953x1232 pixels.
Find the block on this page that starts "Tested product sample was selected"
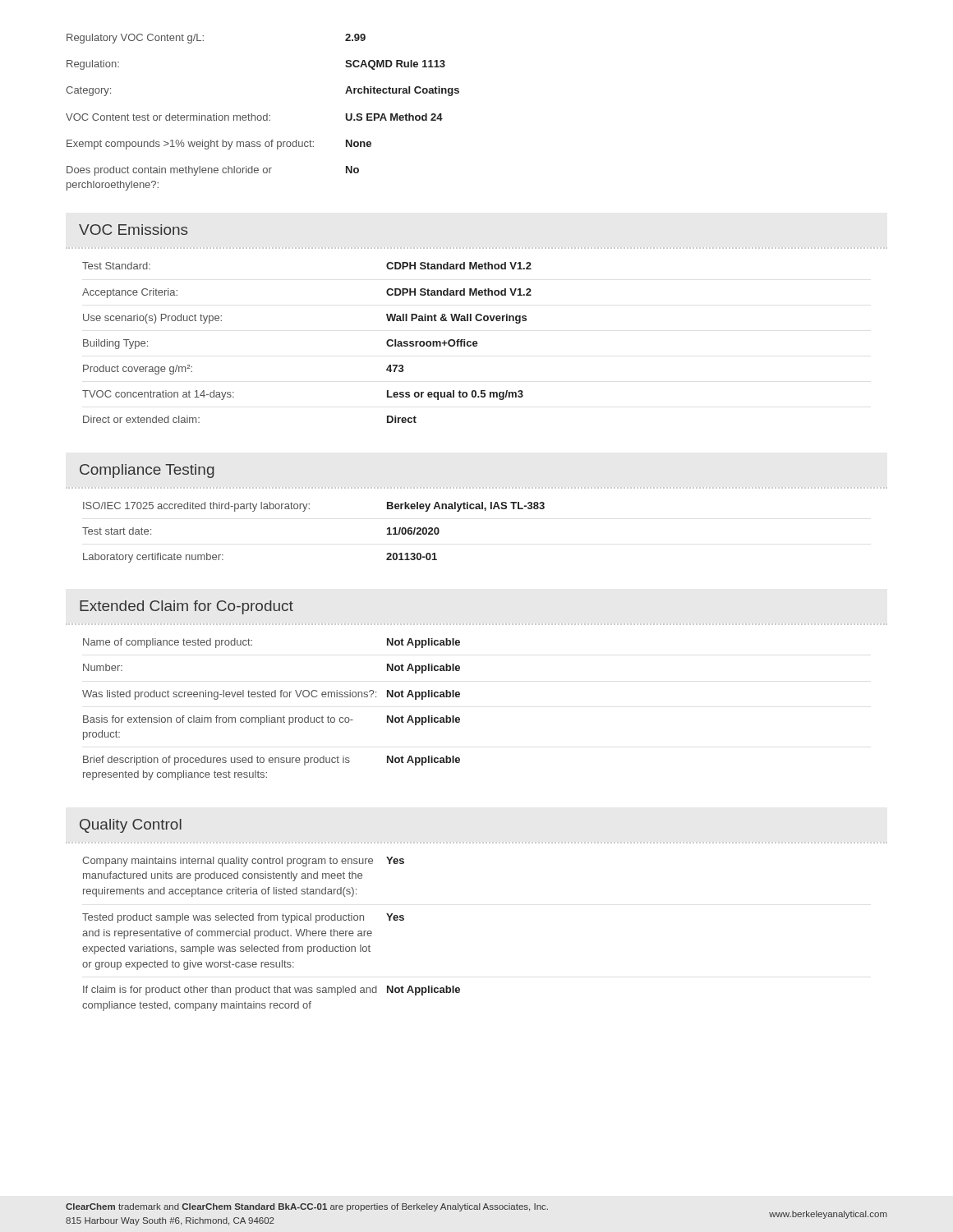point(243,918)
